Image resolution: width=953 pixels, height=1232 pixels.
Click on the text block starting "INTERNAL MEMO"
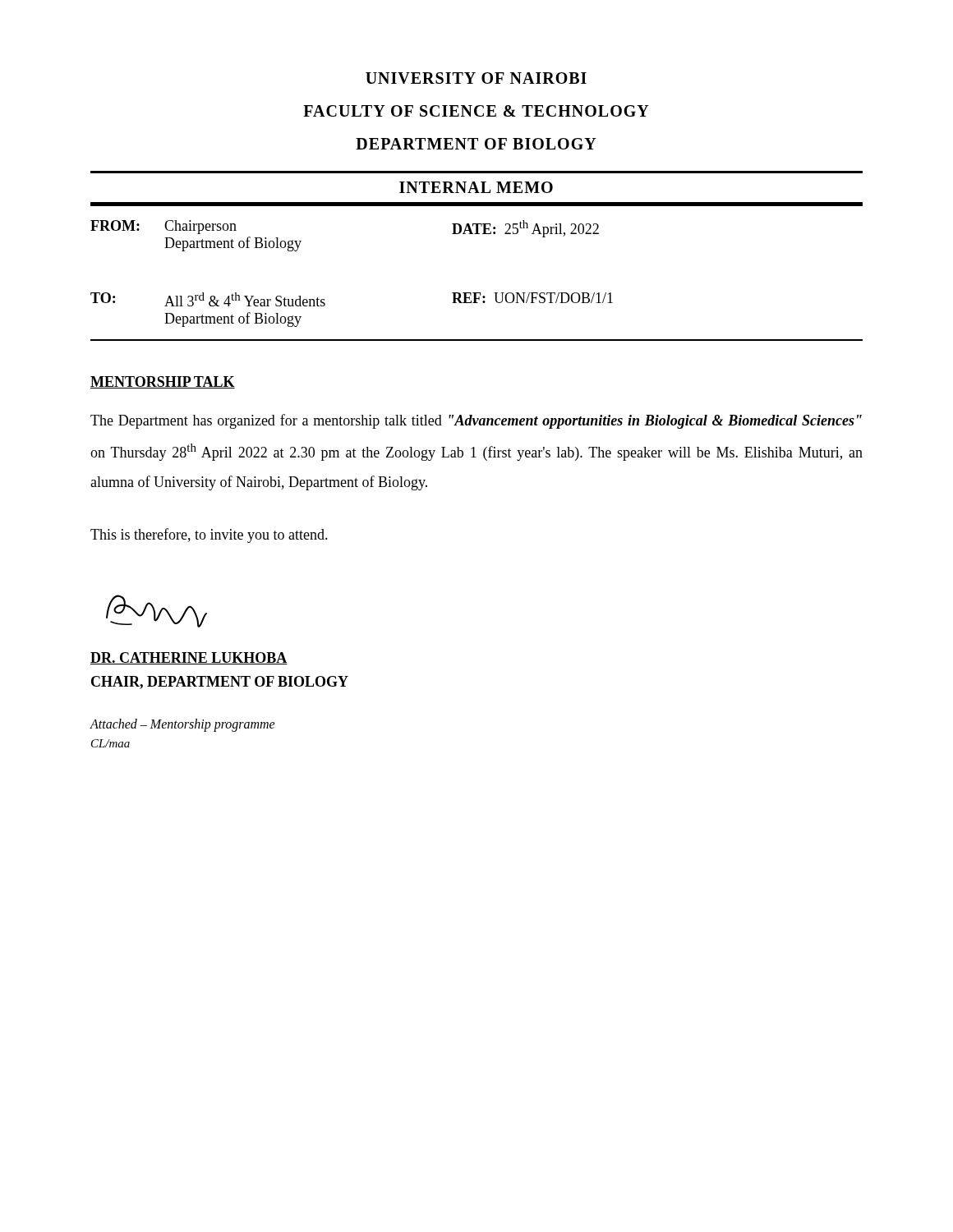click(x=476, y=187)
